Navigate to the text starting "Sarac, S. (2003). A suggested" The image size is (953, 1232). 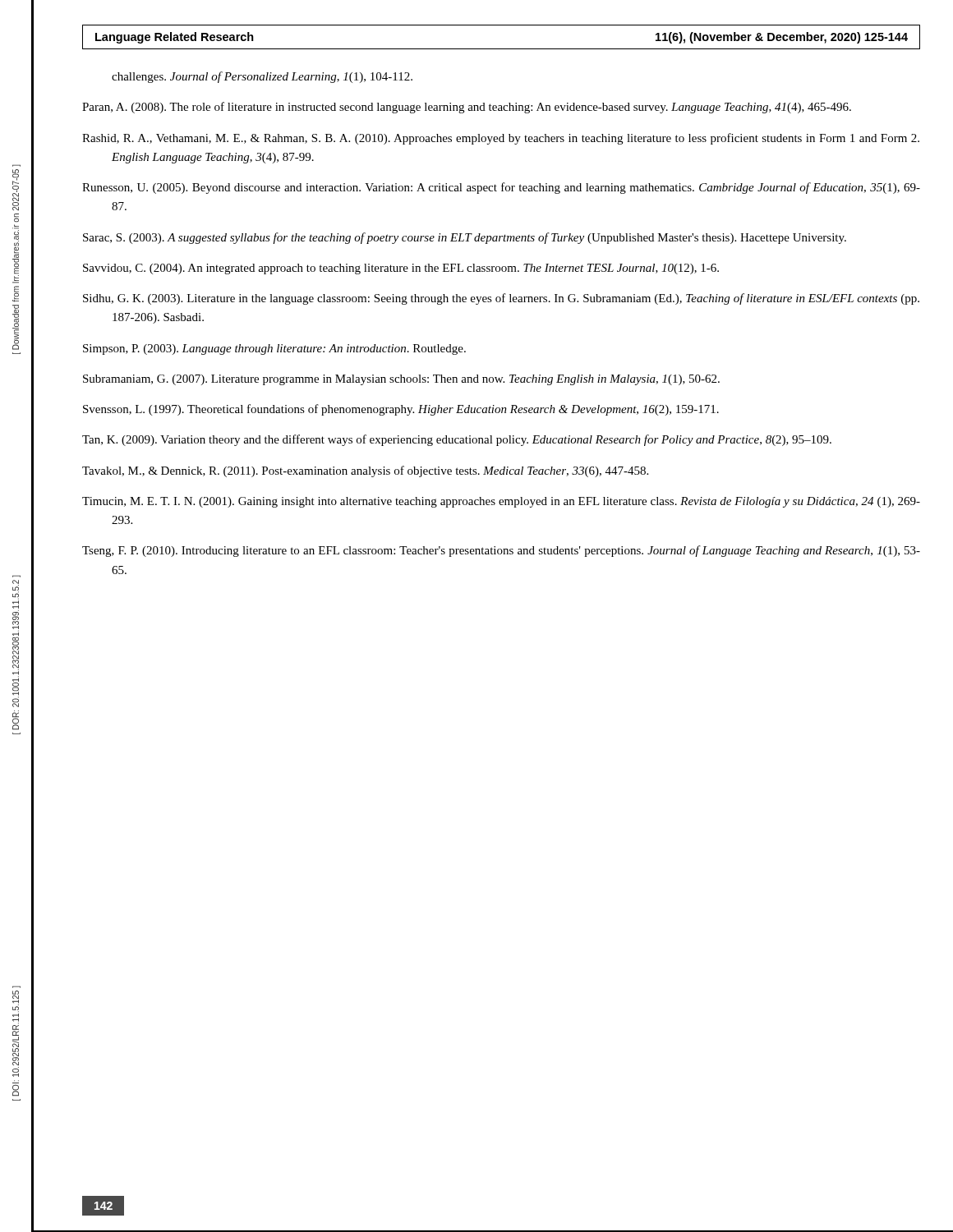464,237
